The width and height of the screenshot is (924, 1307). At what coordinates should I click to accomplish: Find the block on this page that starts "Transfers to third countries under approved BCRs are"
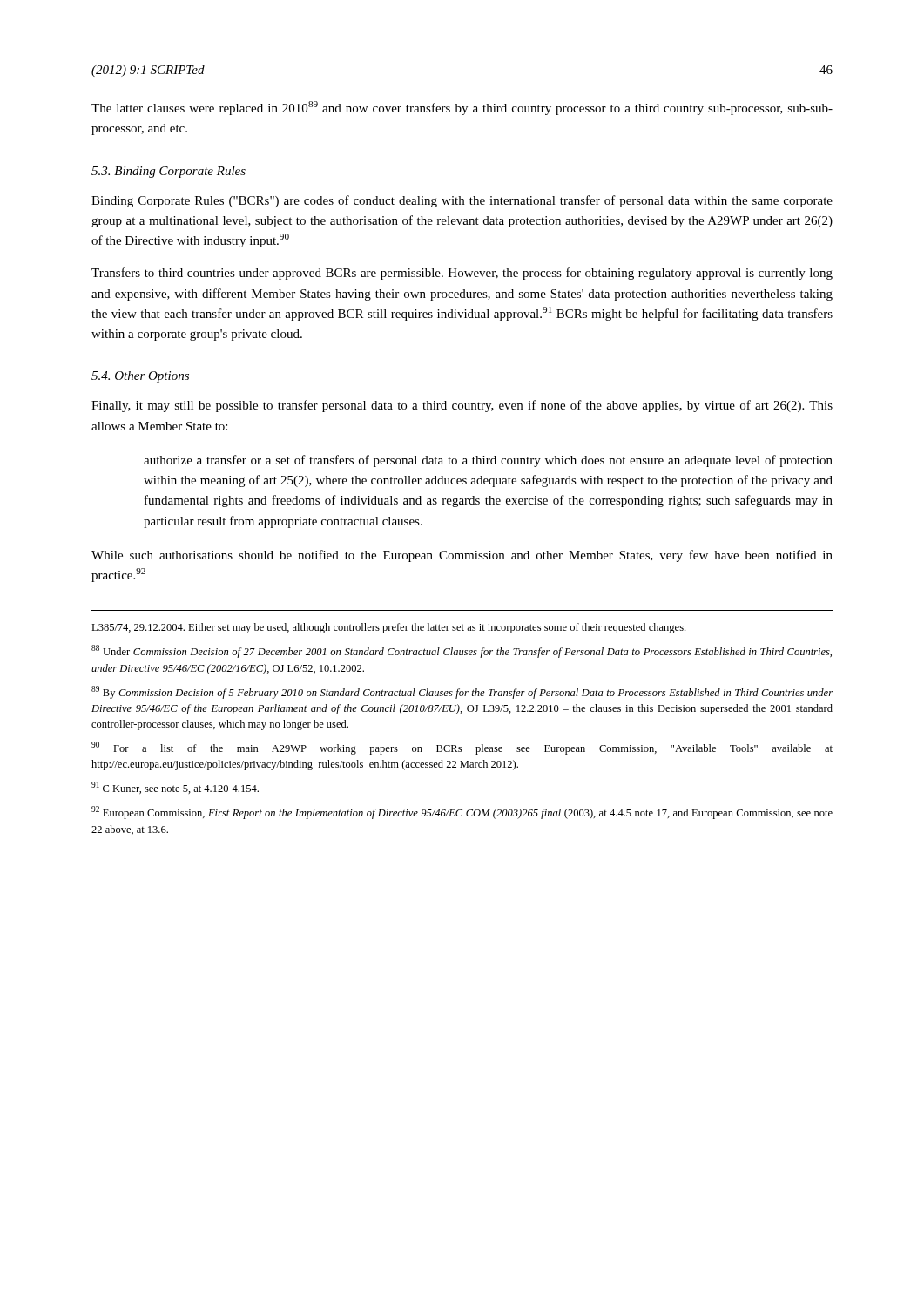click(x=462, y=303)
